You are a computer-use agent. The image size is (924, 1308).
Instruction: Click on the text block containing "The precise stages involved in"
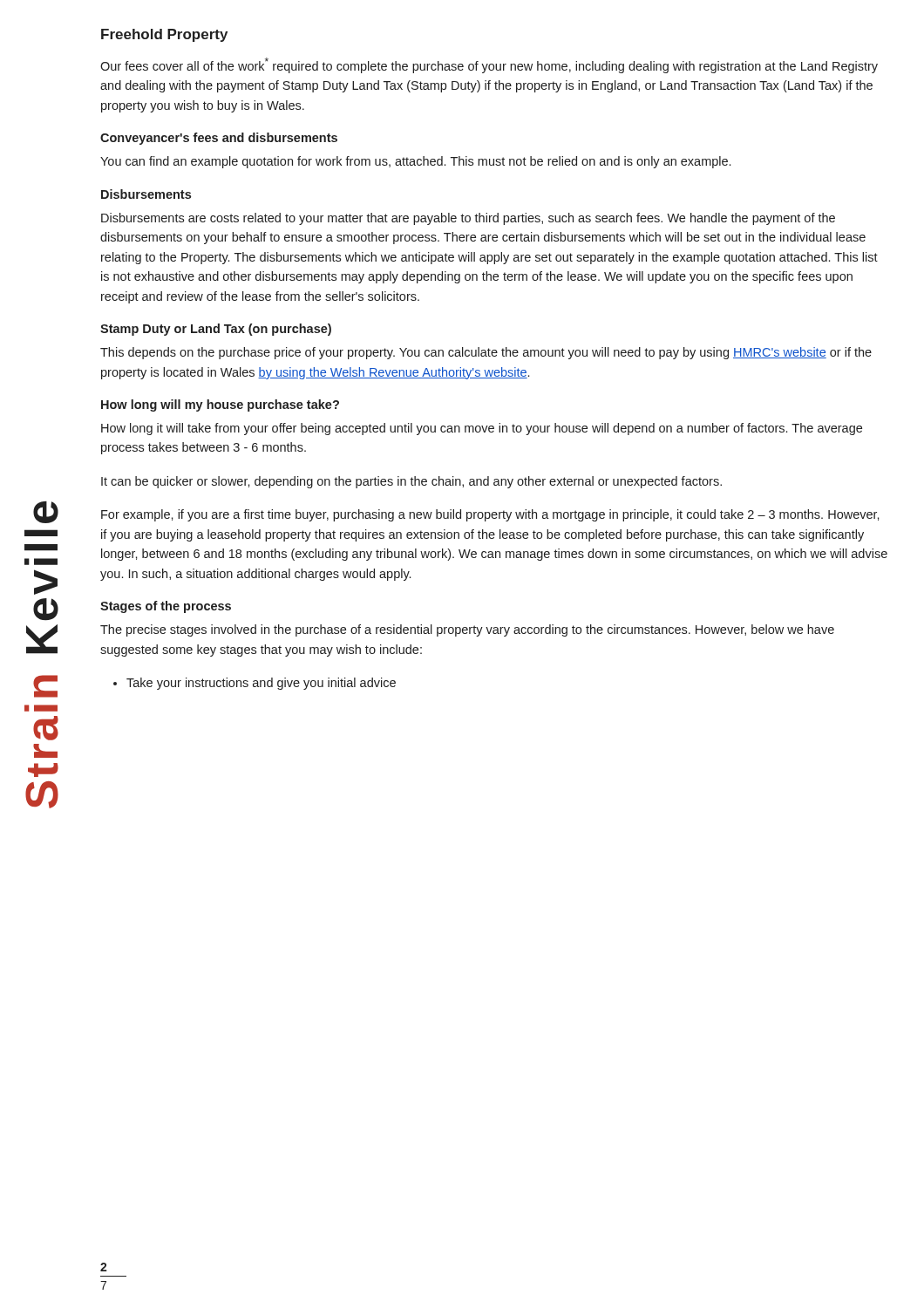[x=467, y=640]
